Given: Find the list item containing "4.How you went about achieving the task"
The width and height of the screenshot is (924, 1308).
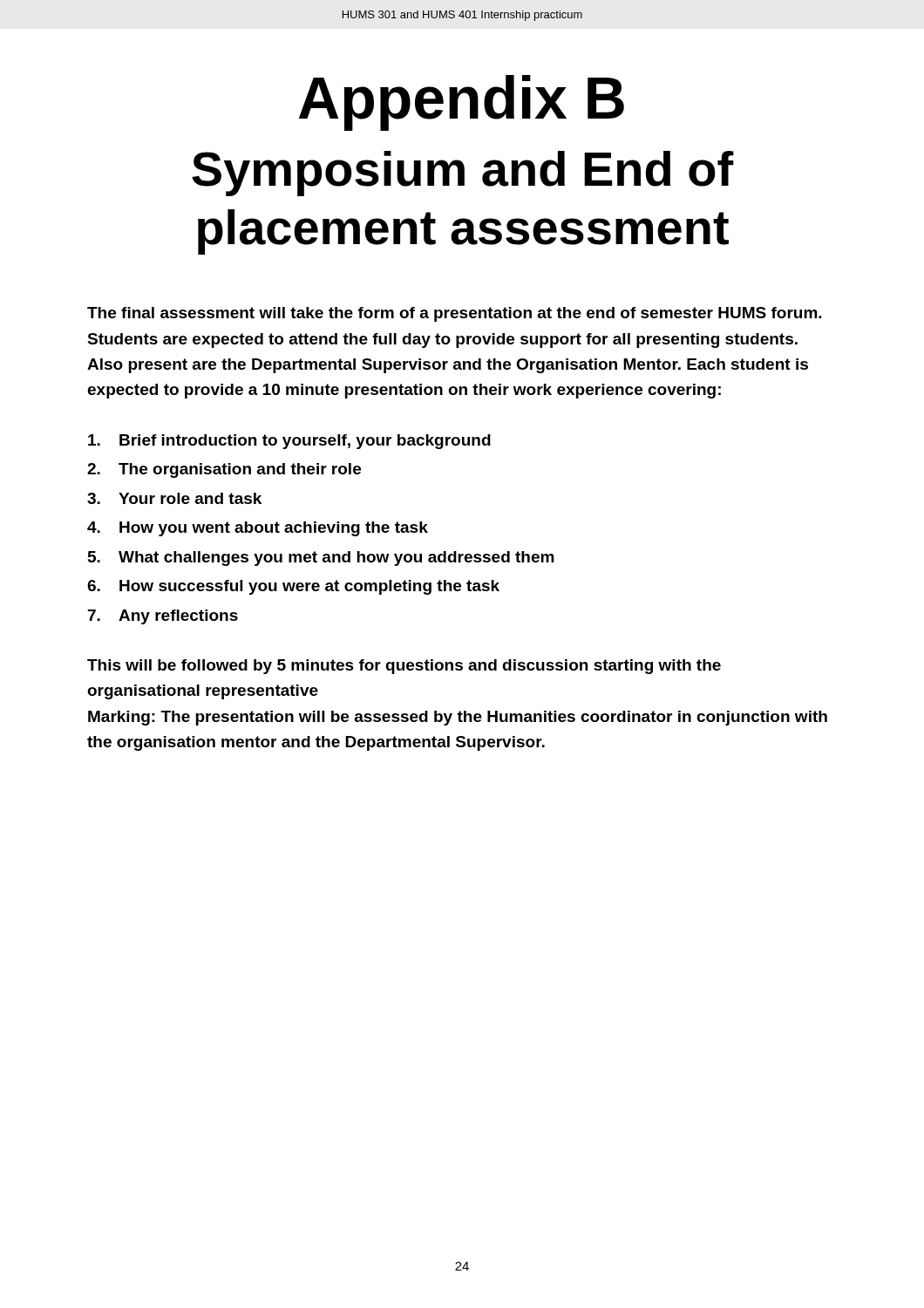Looking at the screenshot, I should tap(257, 528).
